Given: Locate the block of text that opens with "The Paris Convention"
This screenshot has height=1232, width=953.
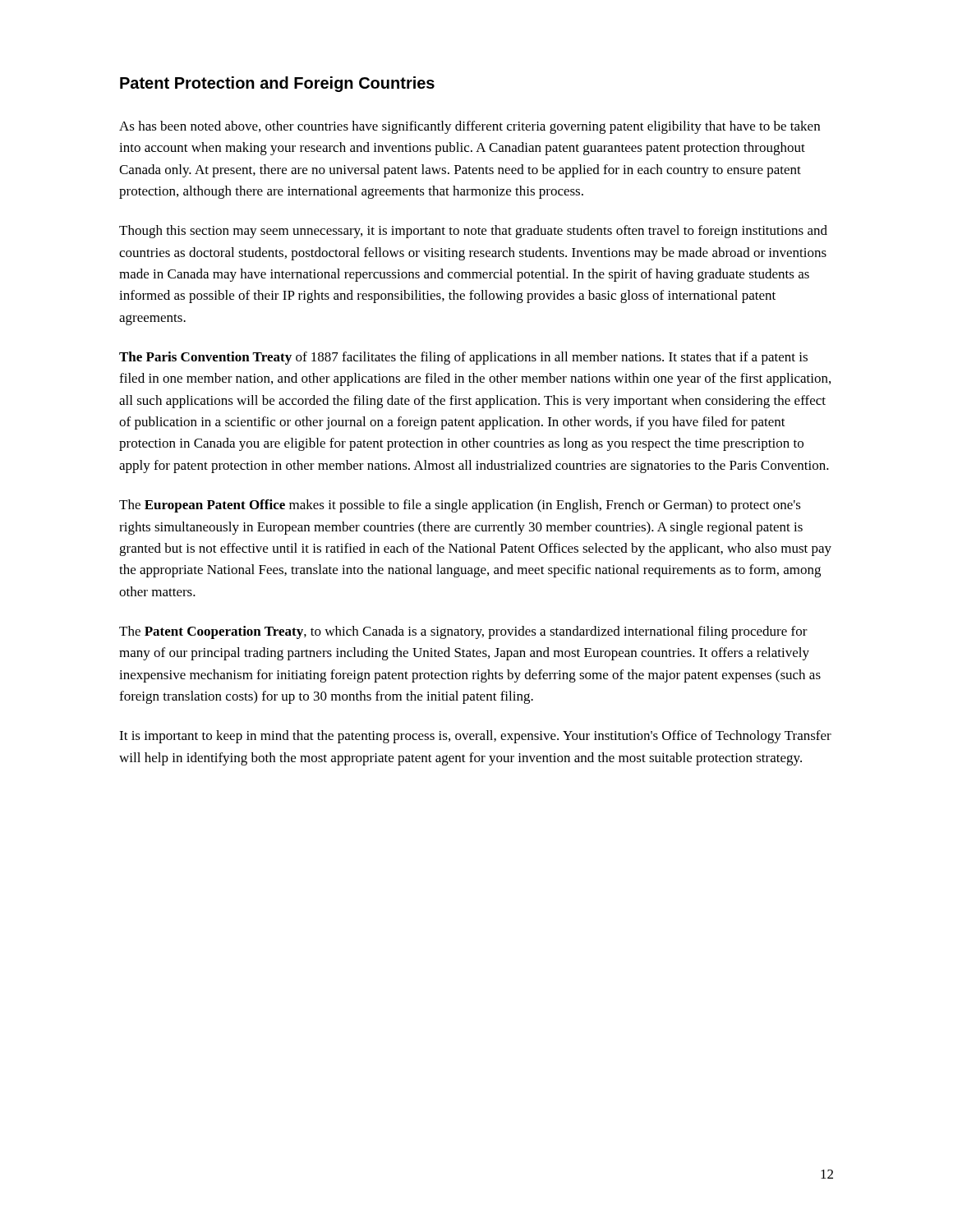Looking at the screenshot, I should (x=475, y=411).
